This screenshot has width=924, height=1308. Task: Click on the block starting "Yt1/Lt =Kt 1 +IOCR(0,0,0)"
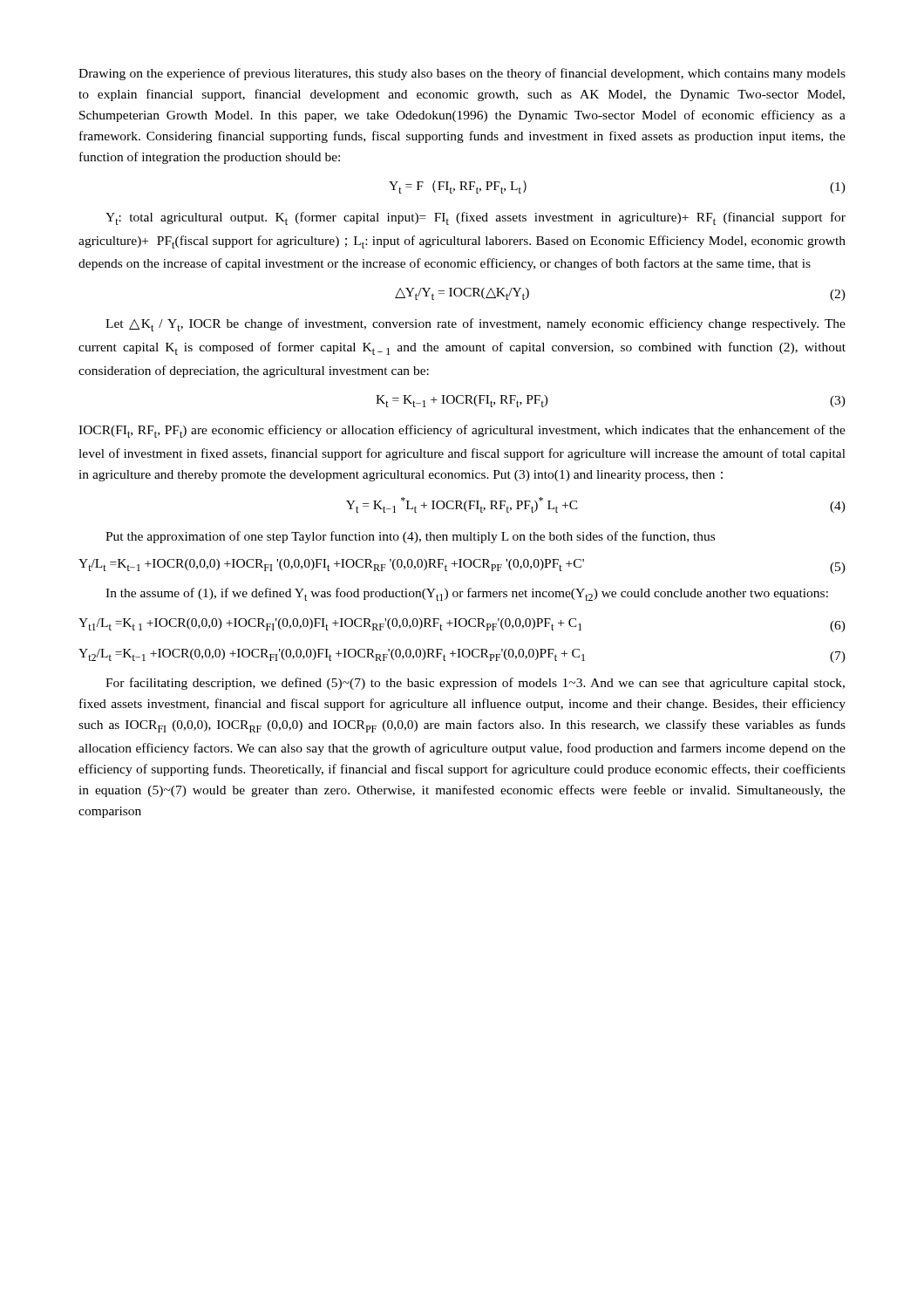coord(462,625)
